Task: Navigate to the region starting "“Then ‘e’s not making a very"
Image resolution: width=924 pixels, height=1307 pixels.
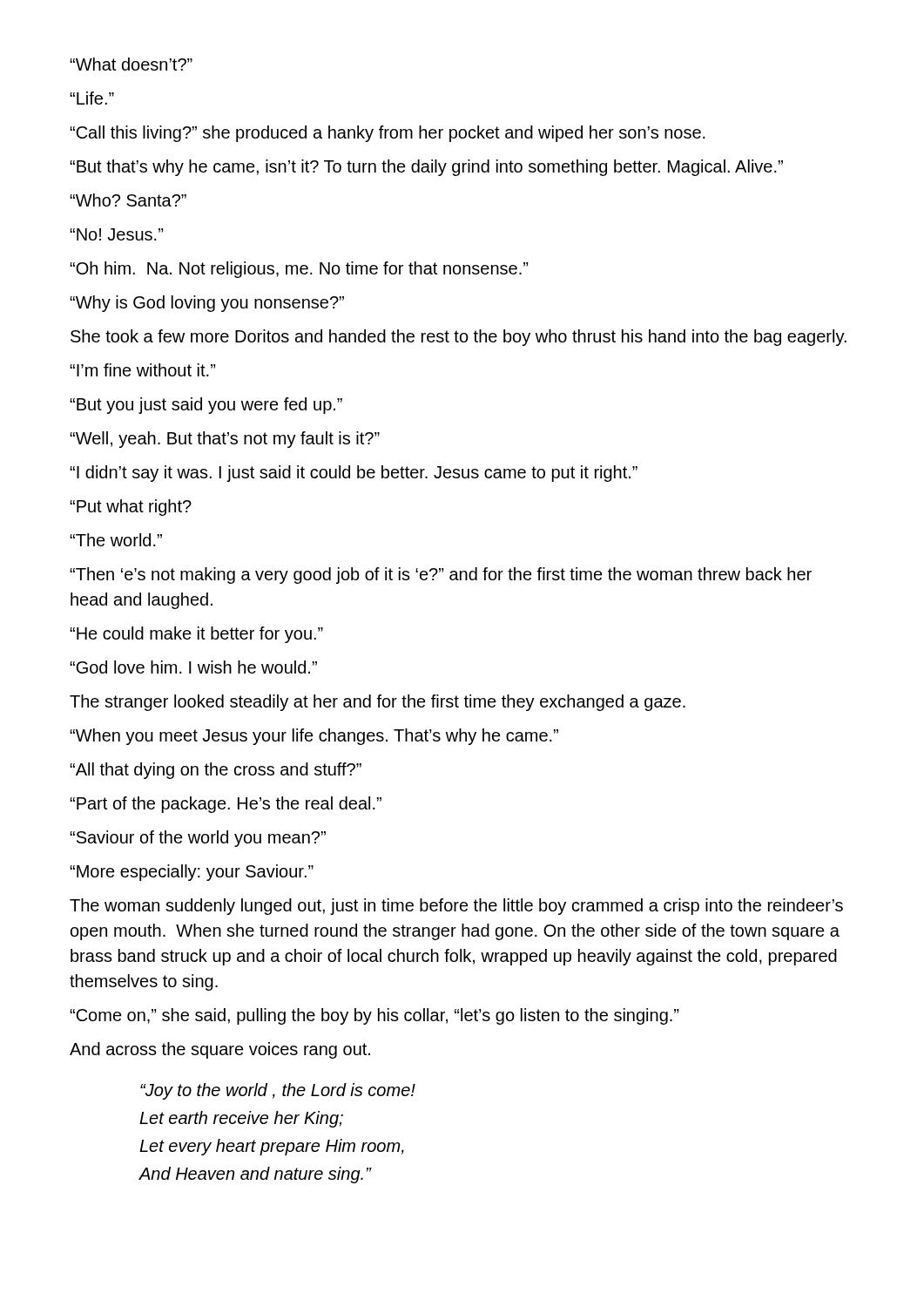Action: (x=441, y=587)
